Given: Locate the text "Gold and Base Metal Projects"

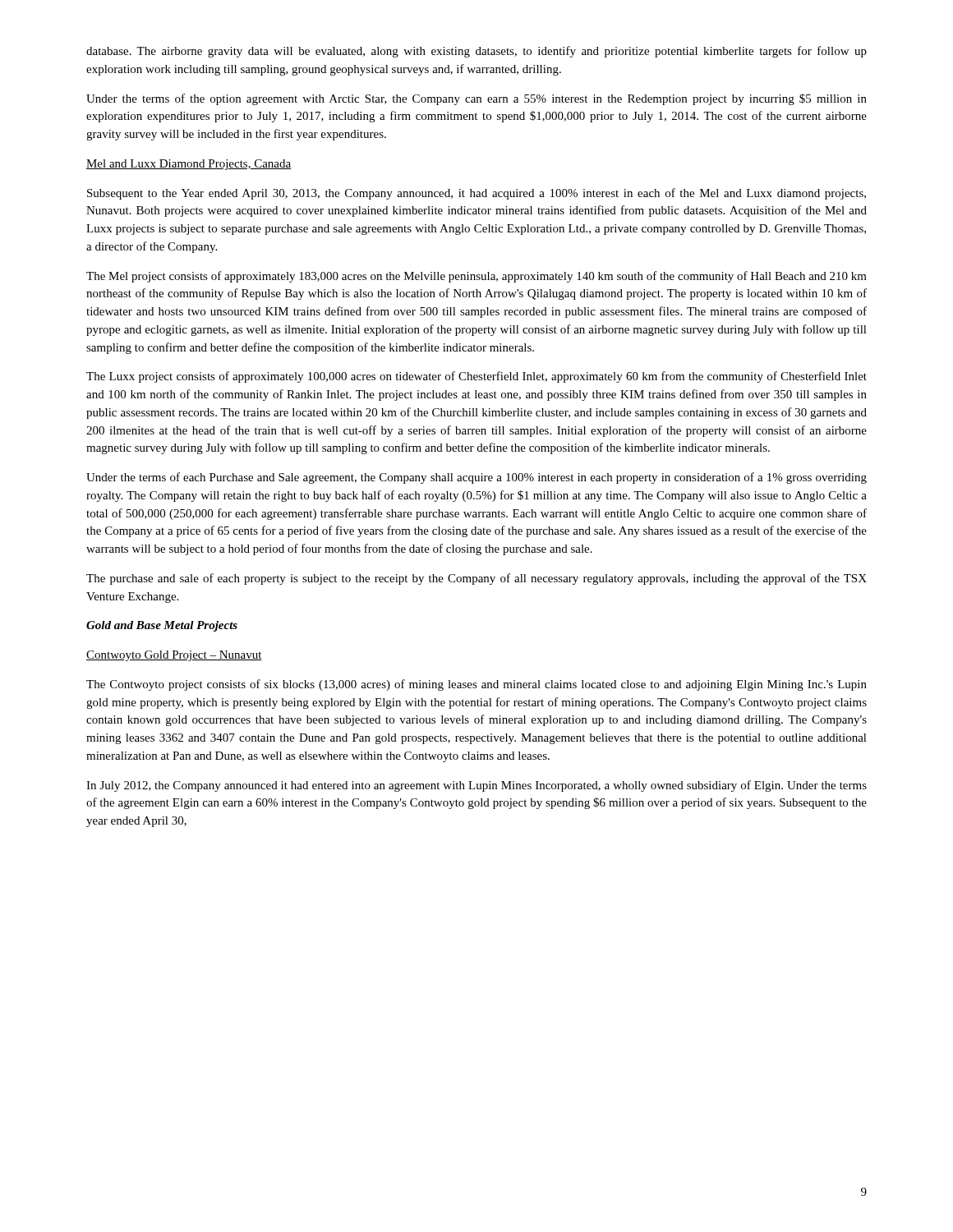Looking at the screenshot, I should [x=162, y=626].
